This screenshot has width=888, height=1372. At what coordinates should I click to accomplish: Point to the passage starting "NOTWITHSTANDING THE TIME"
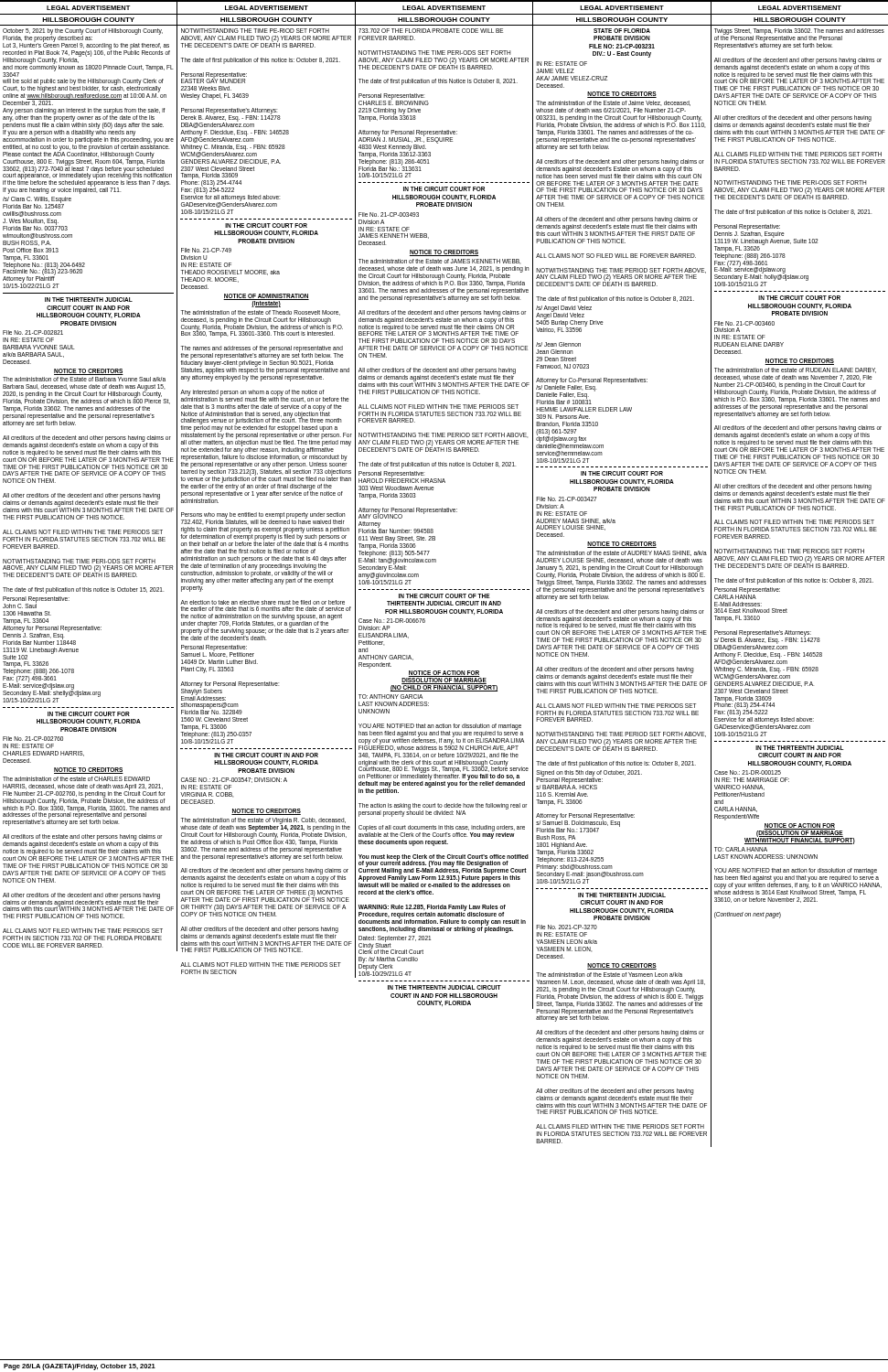pyautogui.click(x=266, y=121)
